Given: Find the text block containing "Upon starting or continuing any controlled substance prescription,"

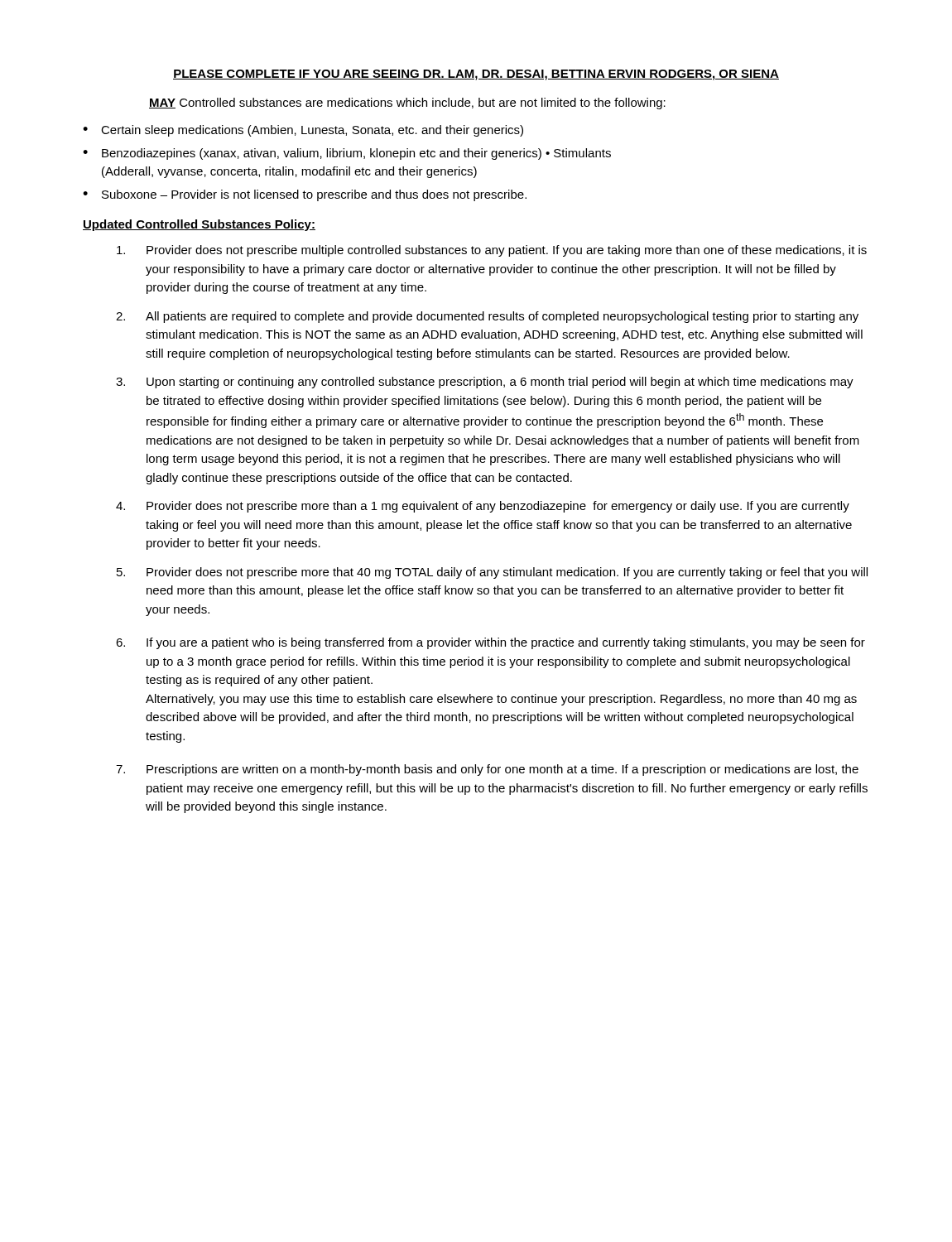Looking at the screenshot, I should 493,430.
